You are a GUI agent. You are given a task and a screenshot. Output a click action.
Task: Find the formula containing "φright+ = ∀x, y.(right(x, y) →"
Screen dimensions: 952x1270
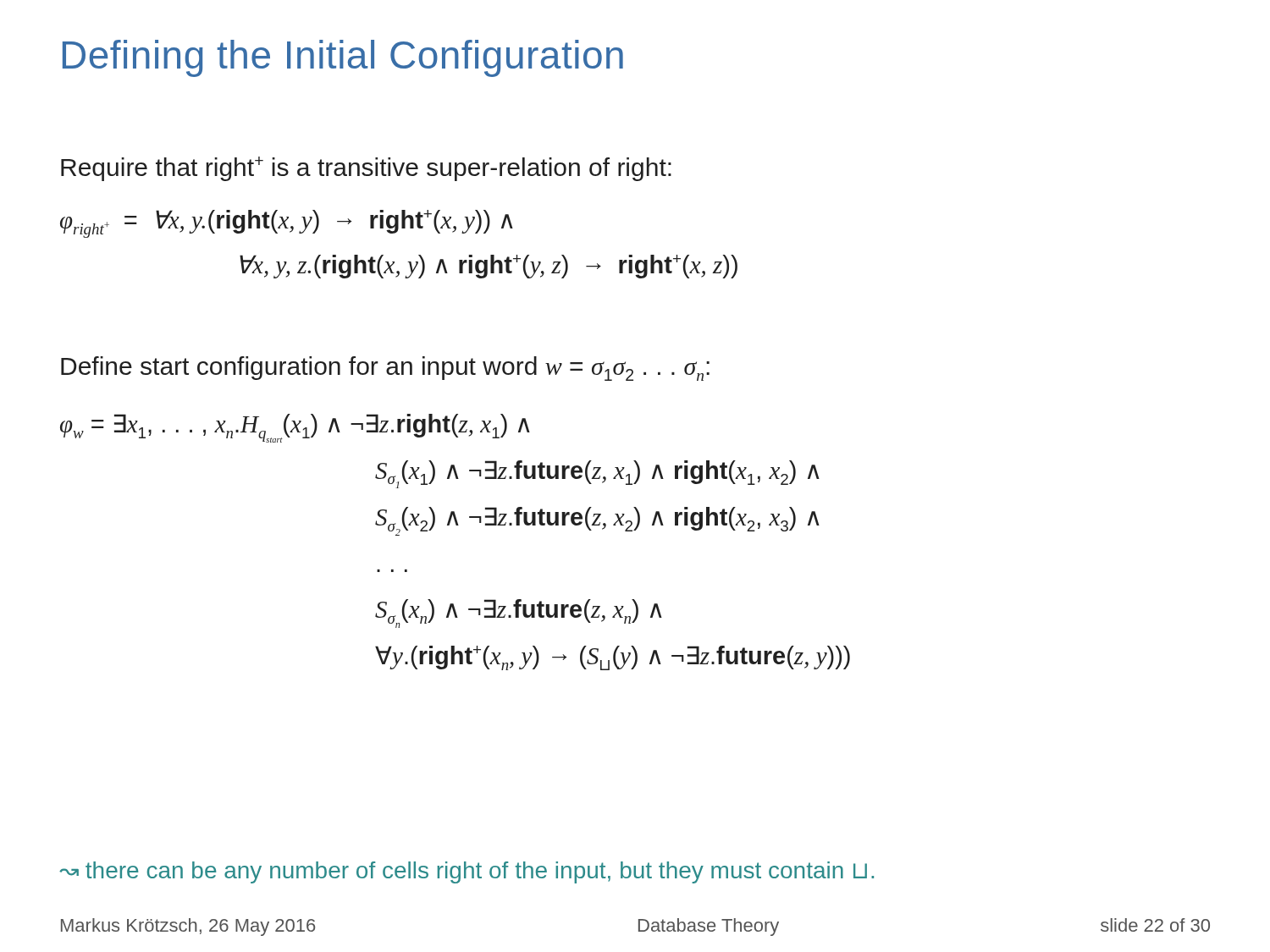click(399, 242)
